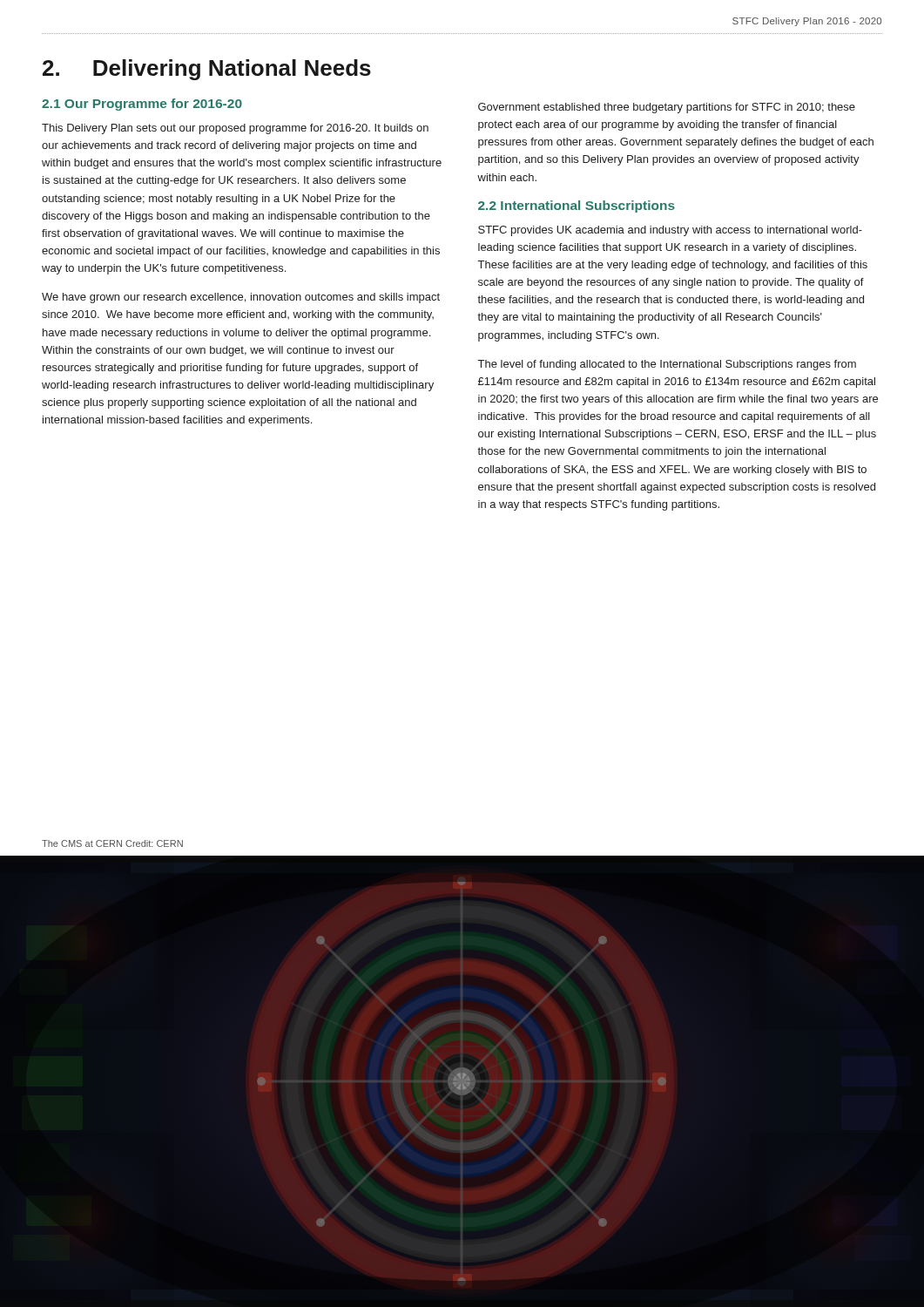Select the photo

(x=462, y=1081)
